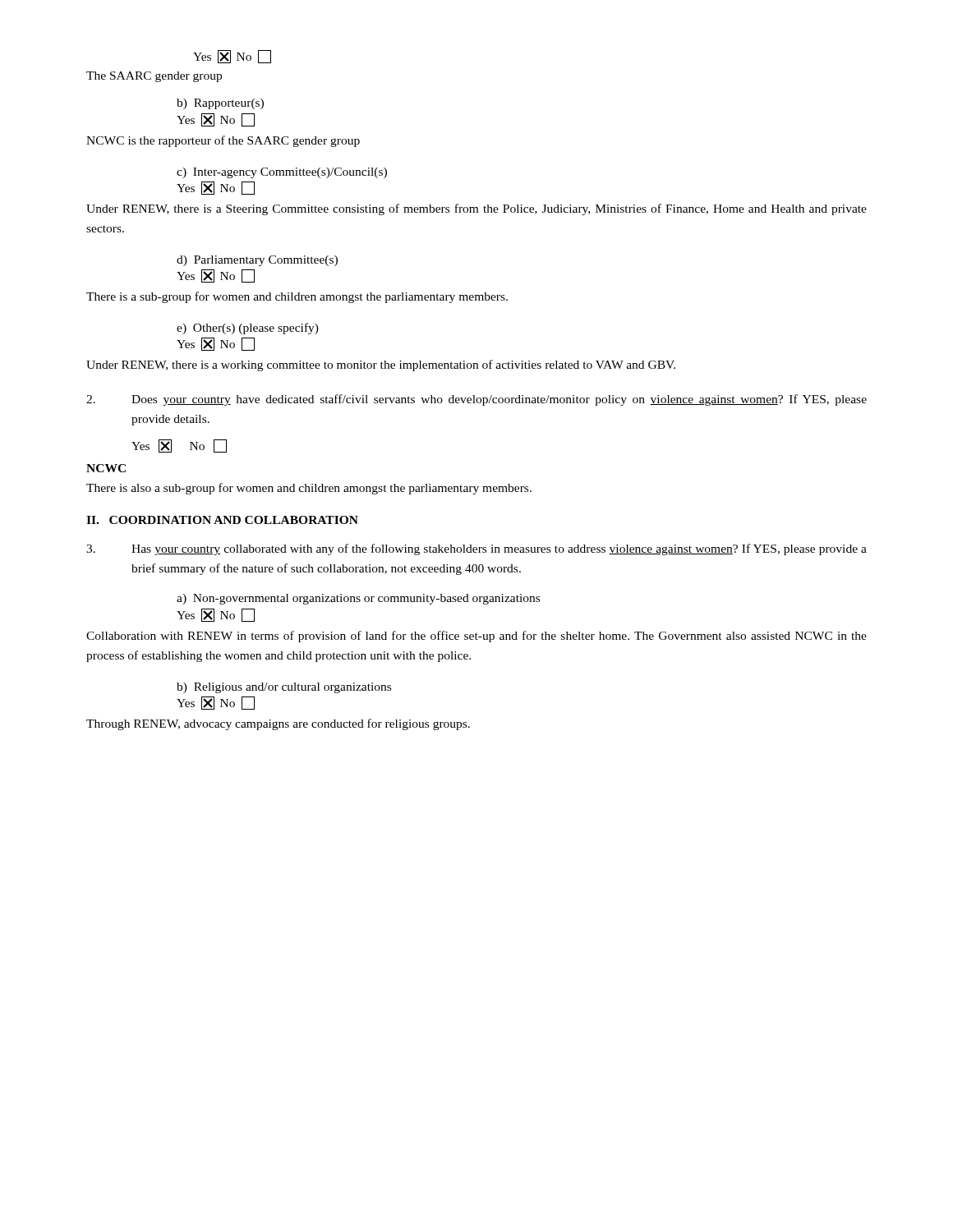
Task: Where does it say "b) Rapporteur(s) Yes No"?
Action: click(220, 104)
